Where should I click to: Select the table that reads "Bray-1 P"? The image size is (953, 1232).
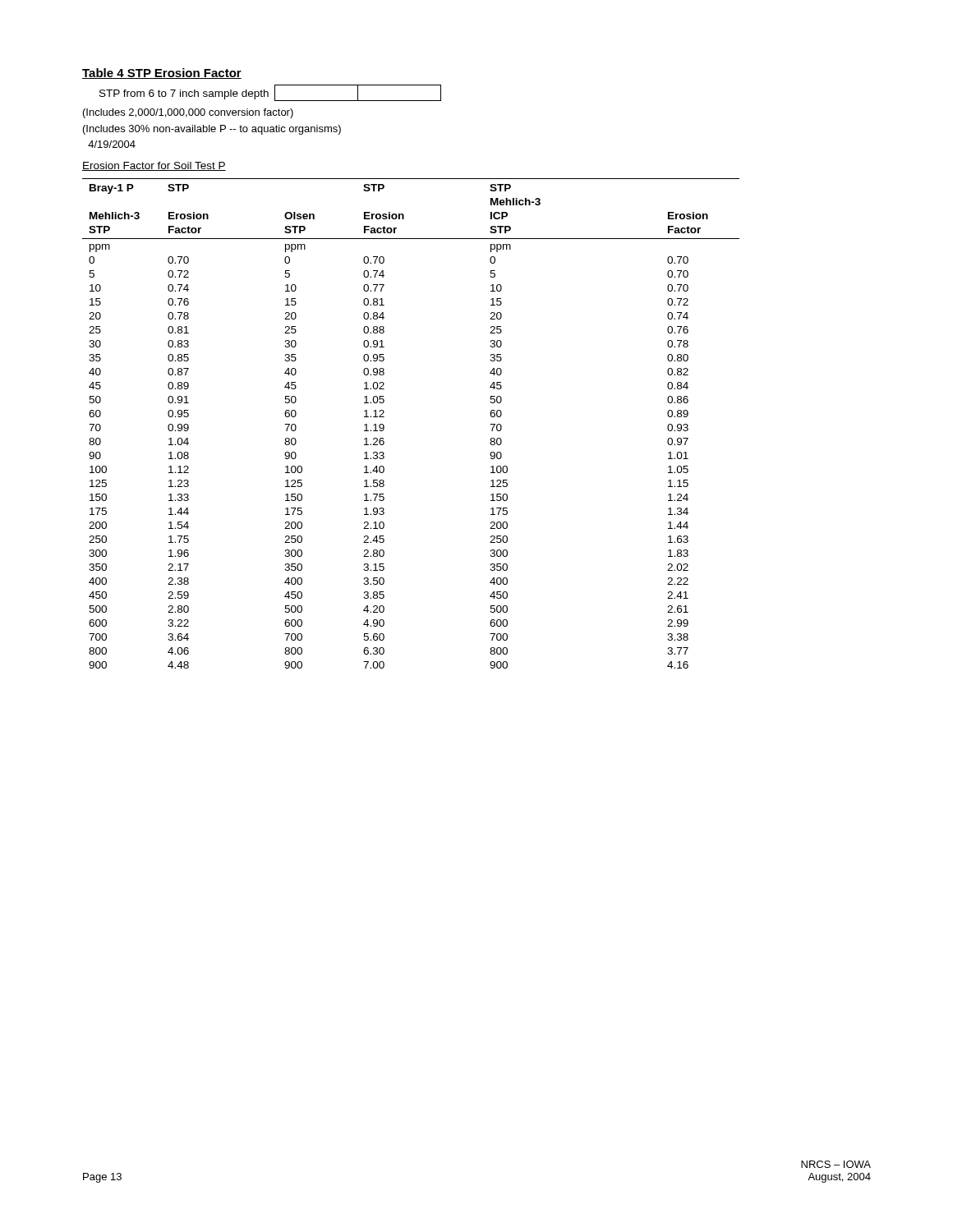476,415
